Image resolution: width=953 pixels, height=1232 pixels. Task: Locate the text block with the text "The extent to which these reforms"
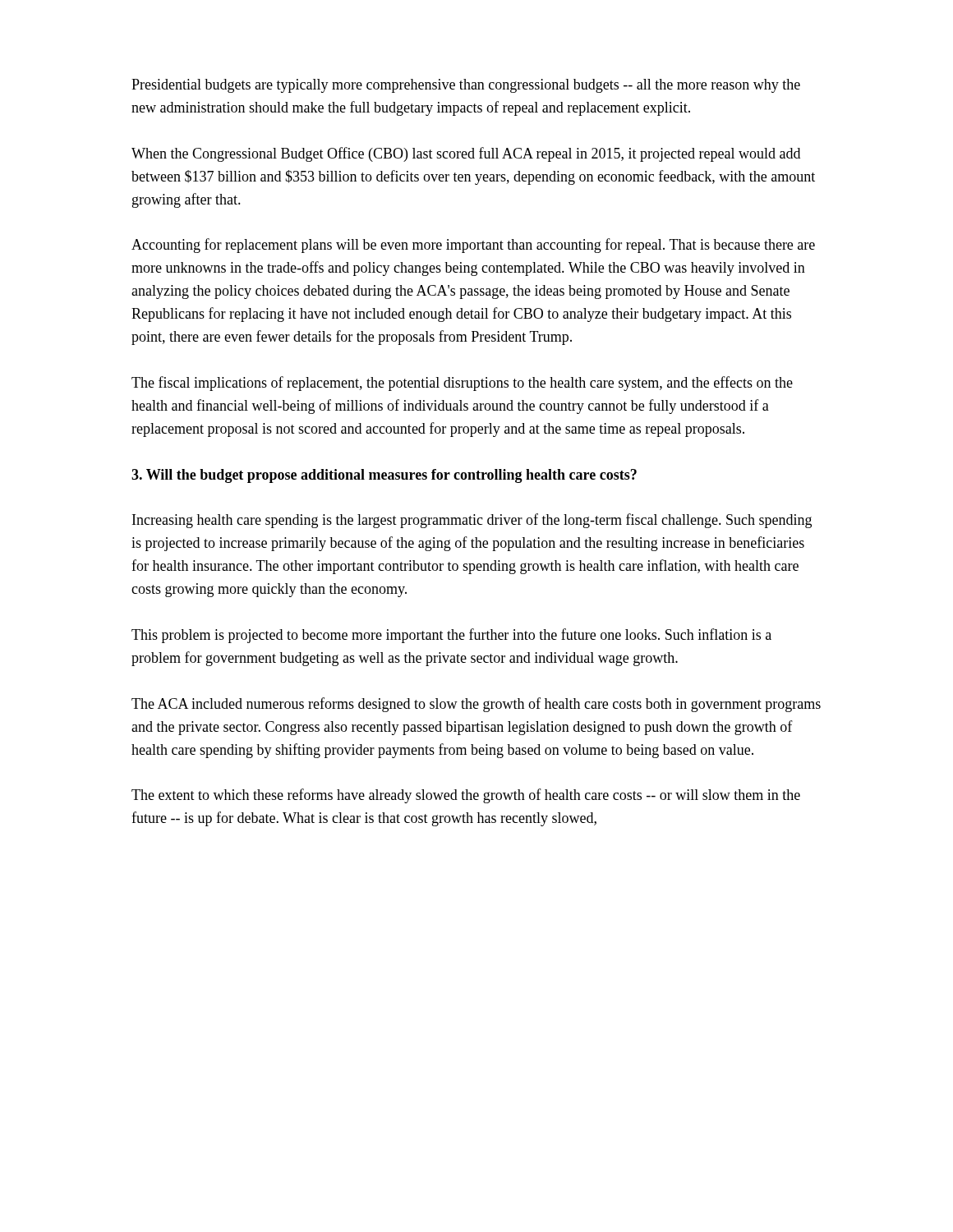(x=466, y=807)
